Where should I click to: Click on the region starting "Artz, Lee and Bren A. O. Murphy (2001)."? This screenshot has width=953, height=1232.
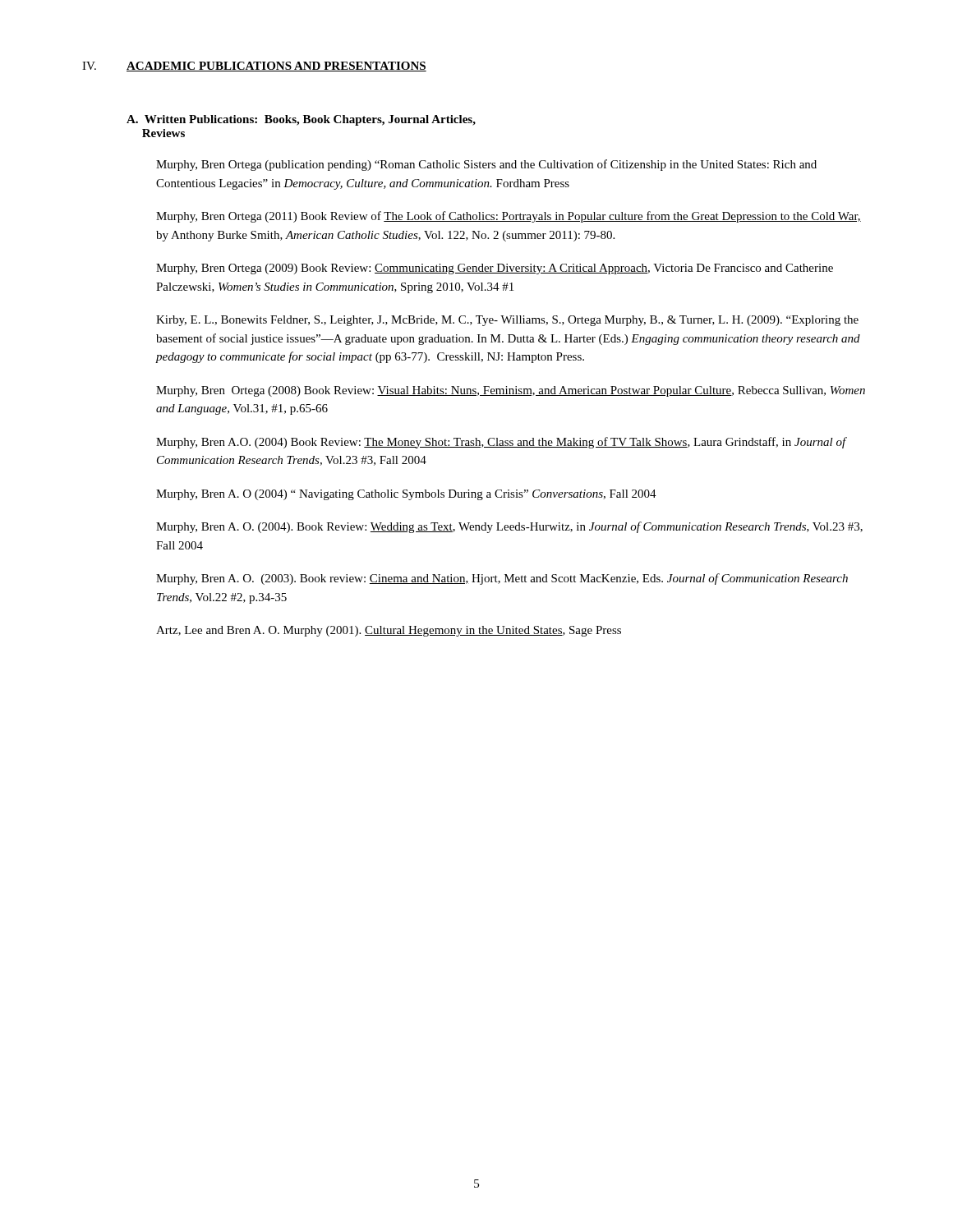[x=389, y=630]
